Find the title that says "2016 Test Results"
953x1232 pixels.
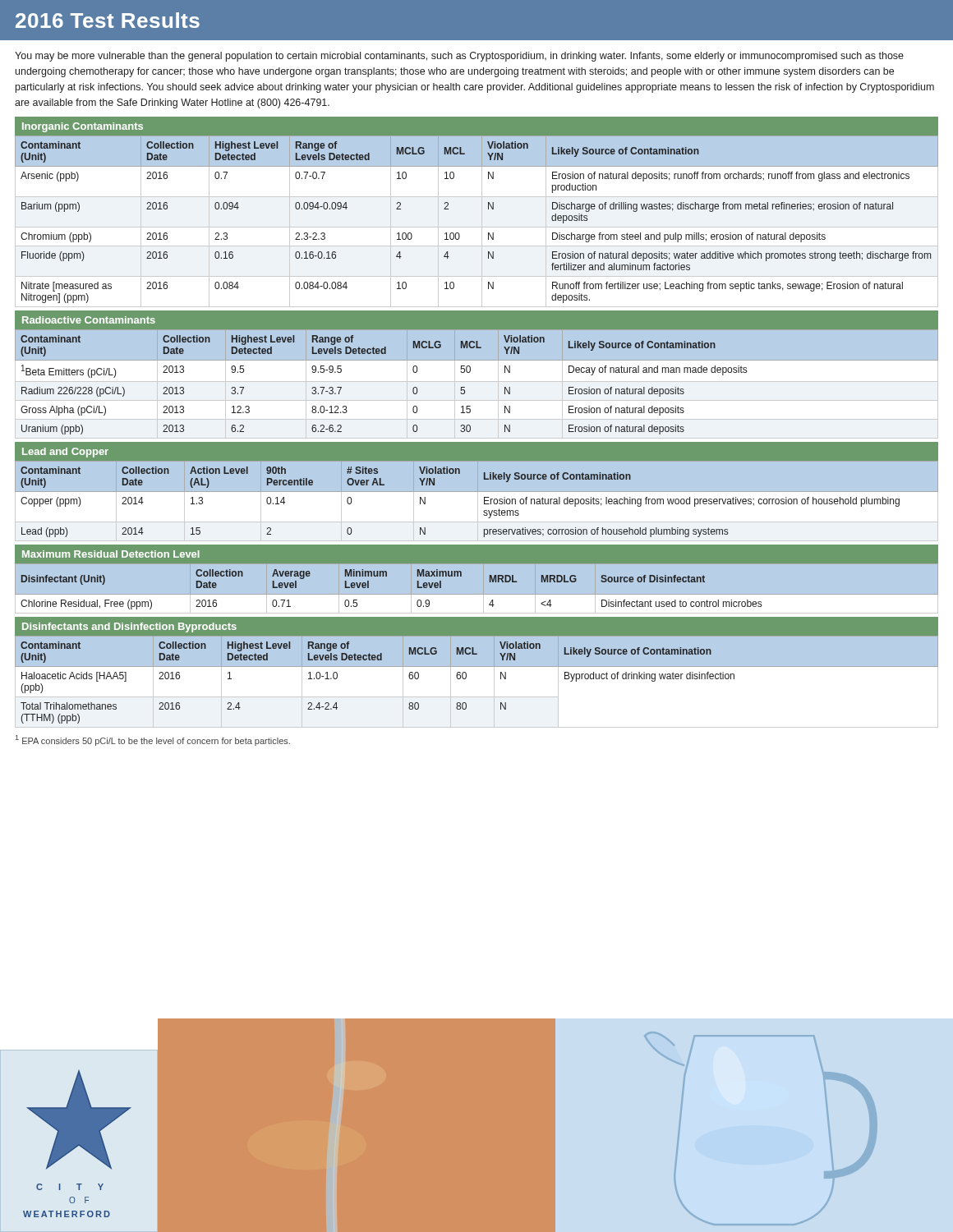108,20
